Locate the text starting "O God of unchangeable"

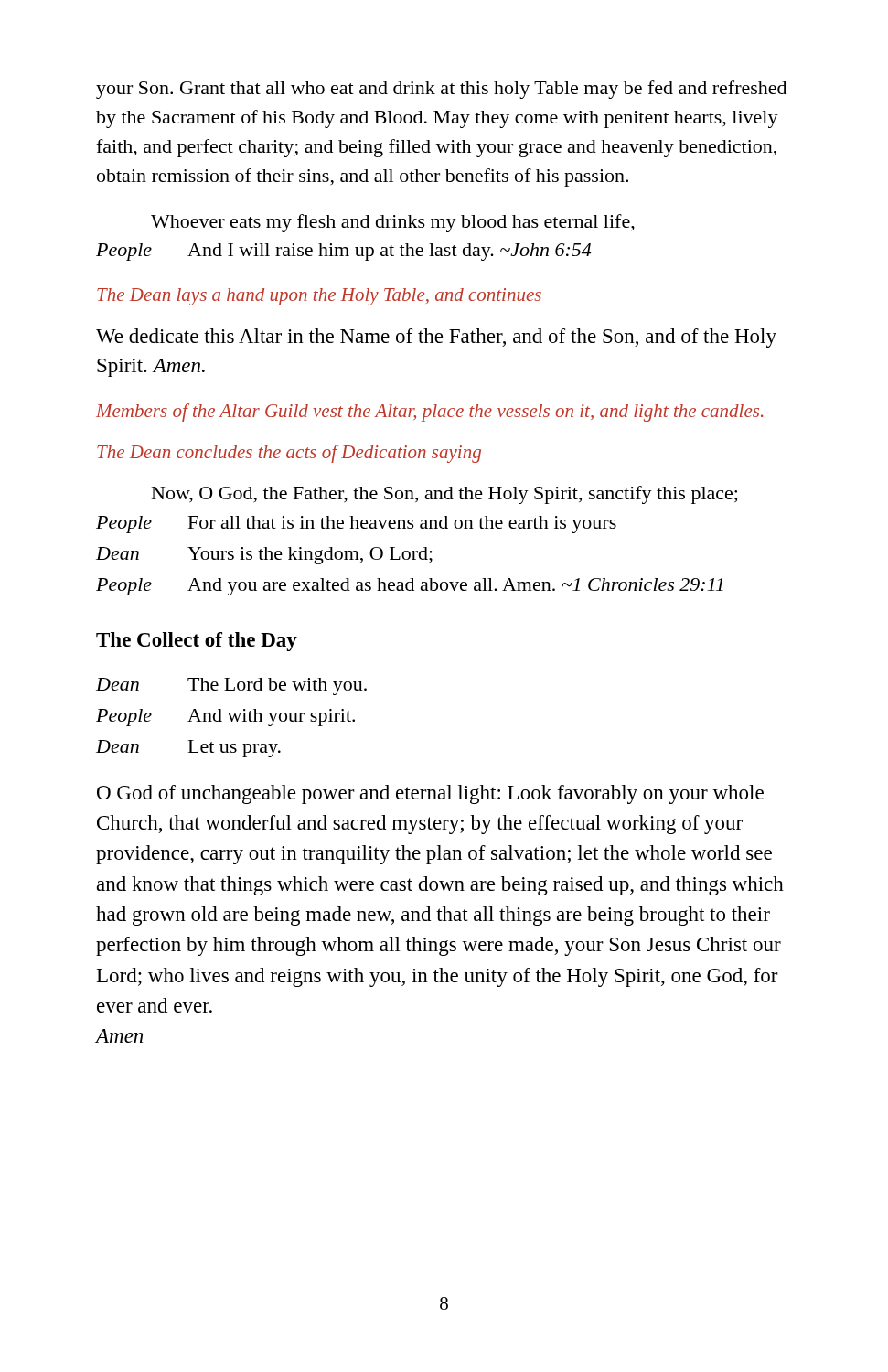(440, 914)
